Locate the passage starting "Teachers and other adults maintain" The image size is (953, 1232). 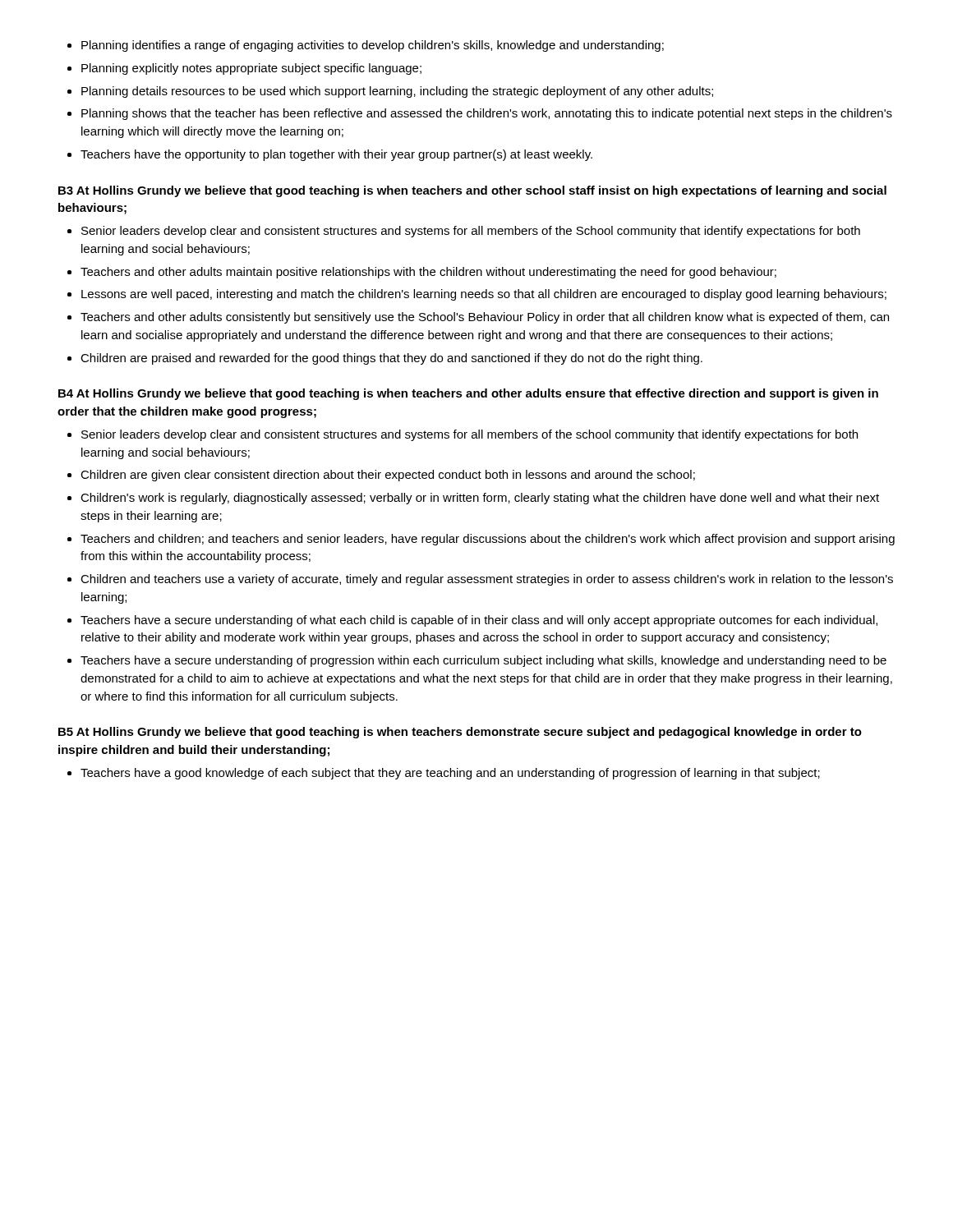[x=488, y=271]
